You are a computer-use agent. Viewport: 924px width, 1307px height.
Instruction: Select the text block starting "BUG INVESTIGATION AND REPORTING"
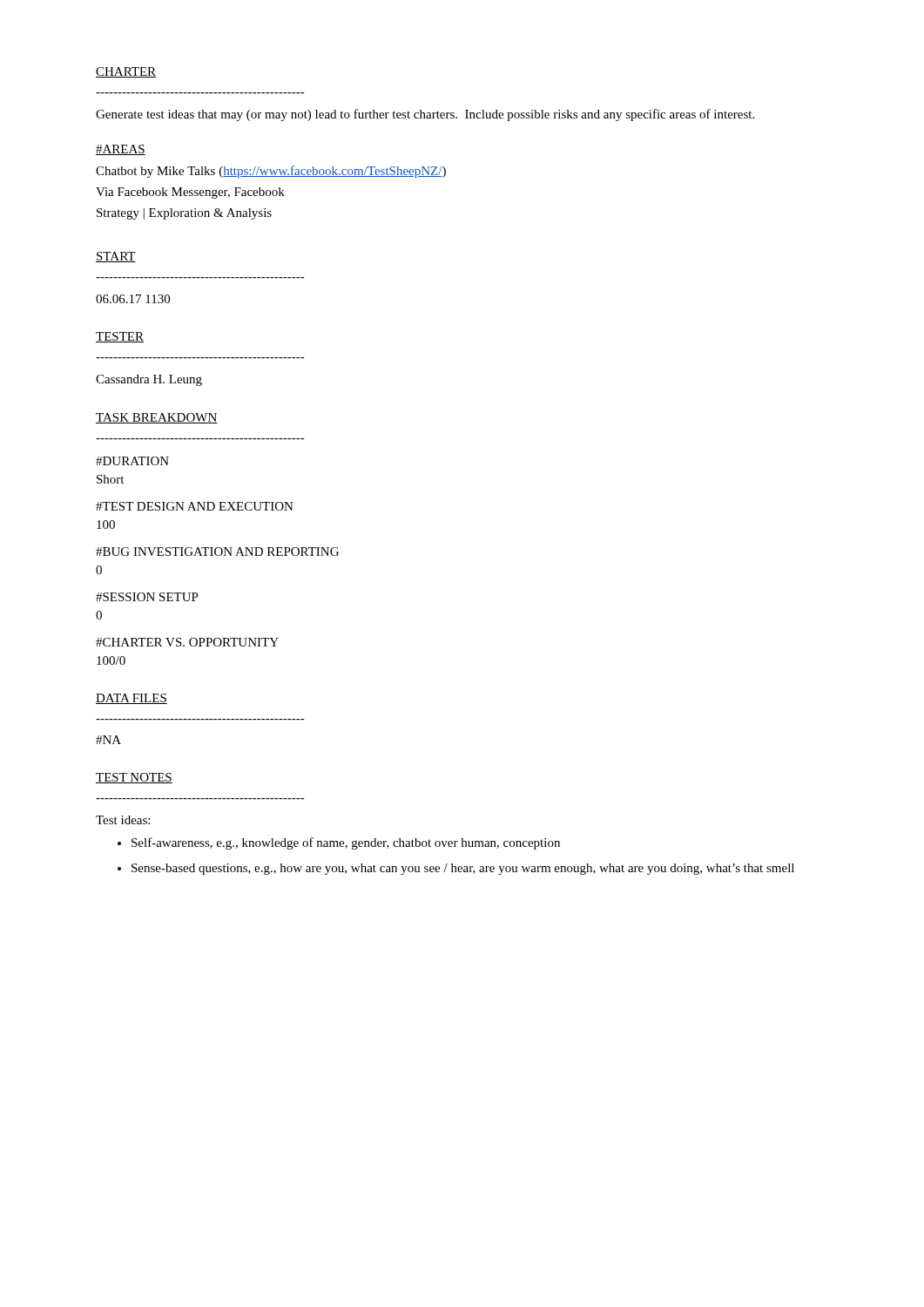(x=218, y=551)
